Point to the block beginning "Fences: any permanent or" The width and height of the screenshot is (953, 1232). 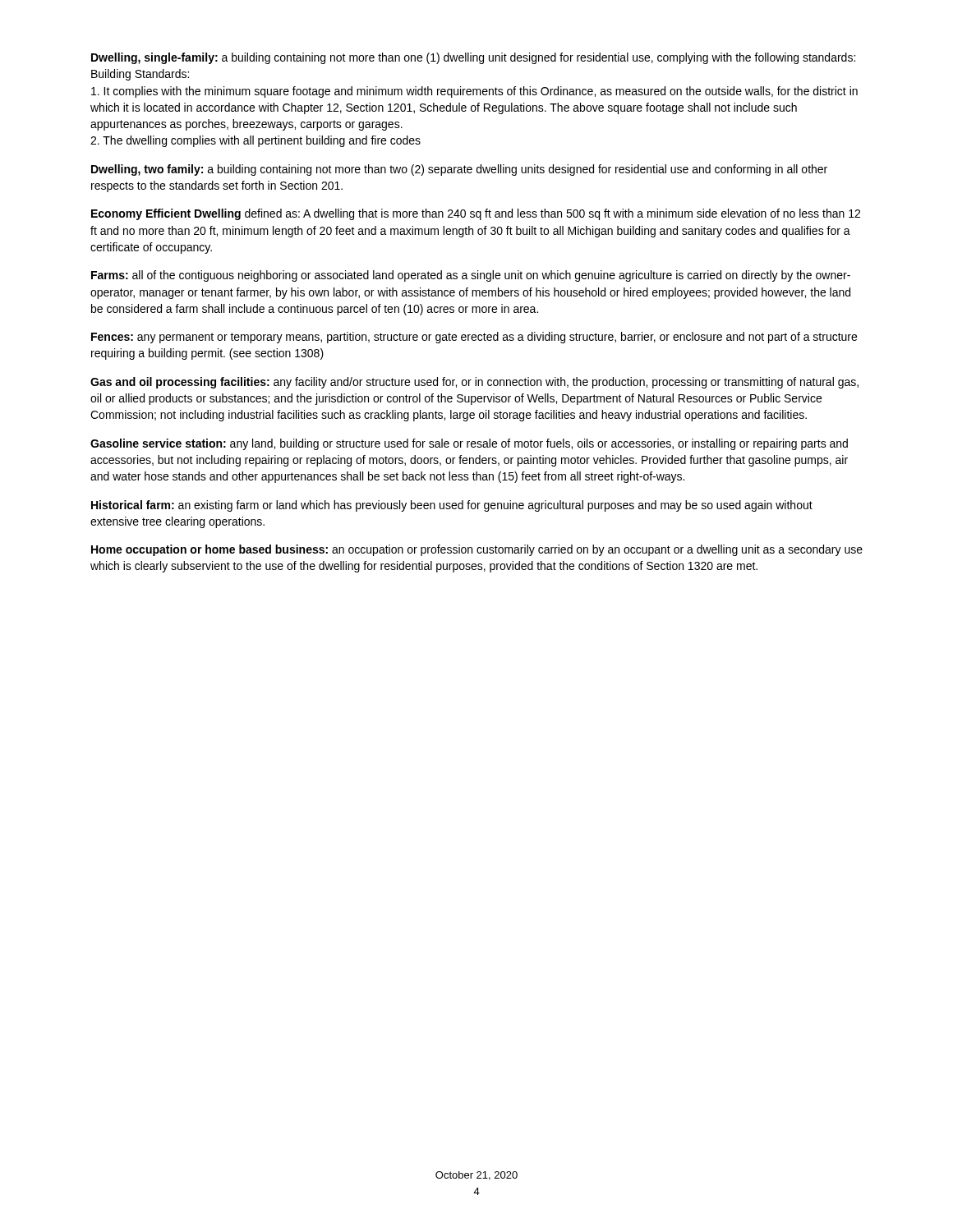coord(476,345)
